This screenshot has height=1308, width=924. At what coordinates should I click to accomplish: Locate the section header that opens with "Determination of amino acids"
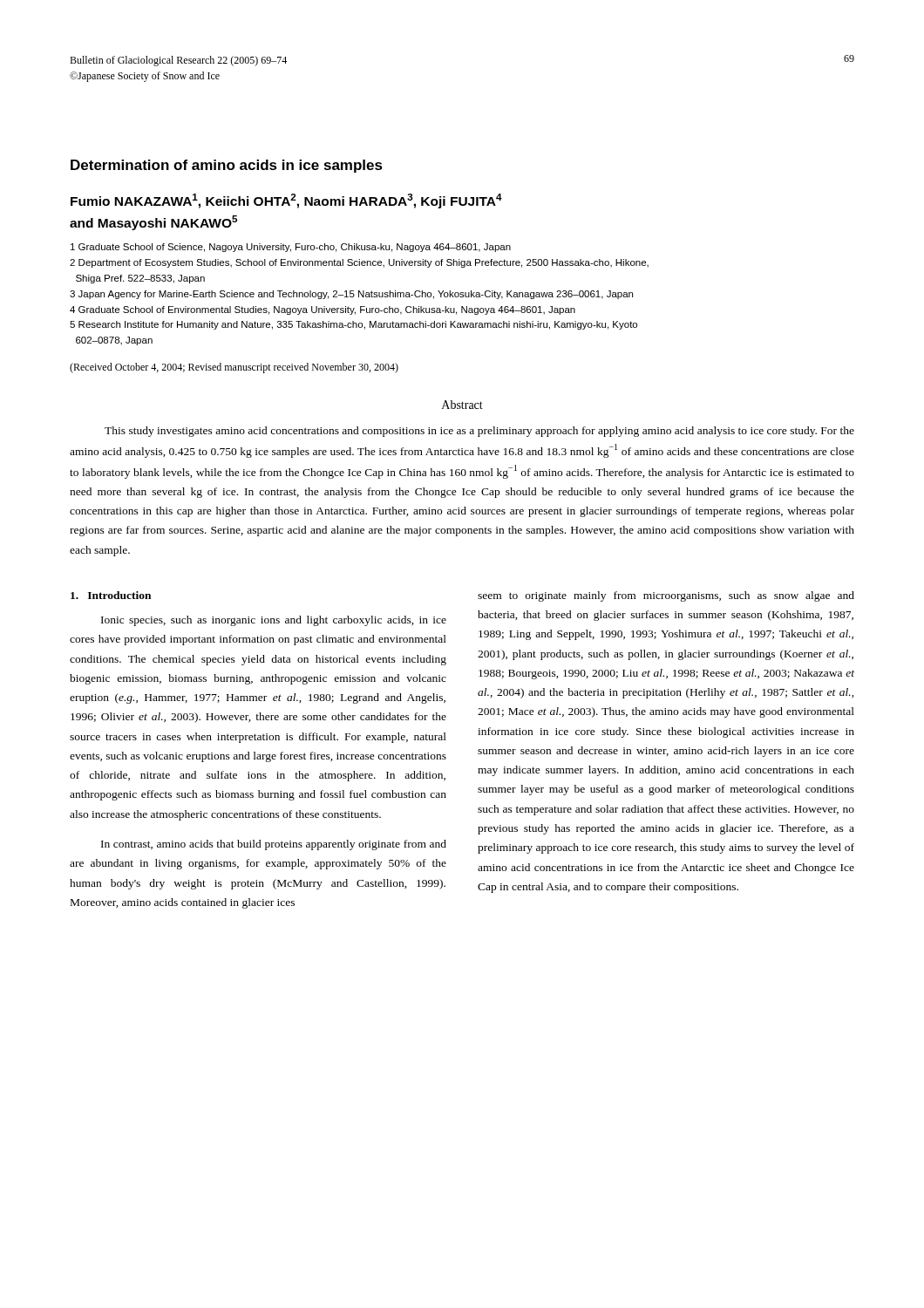[226, 165]
